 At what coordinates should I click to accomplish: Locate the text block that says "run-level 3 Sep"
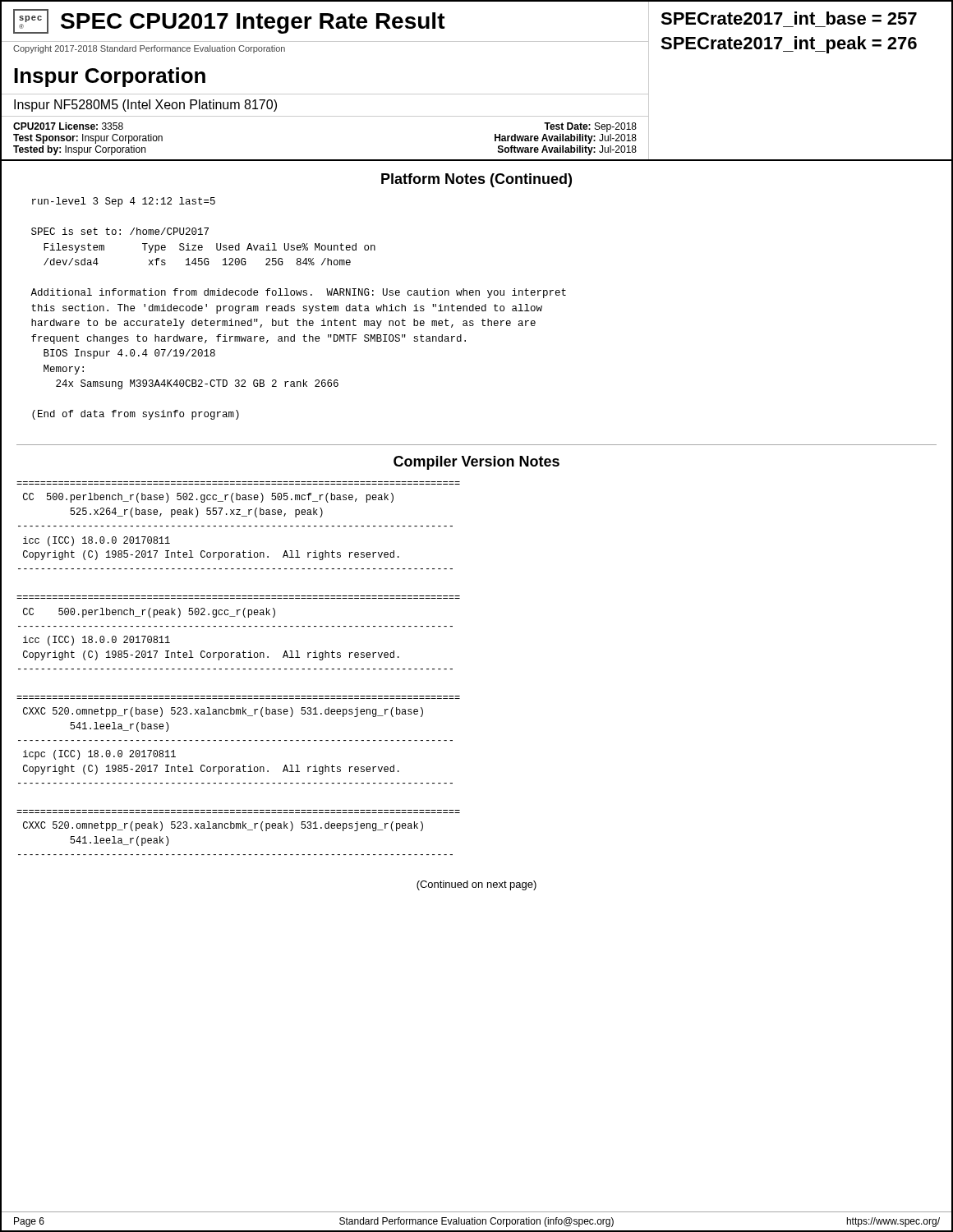476,316
